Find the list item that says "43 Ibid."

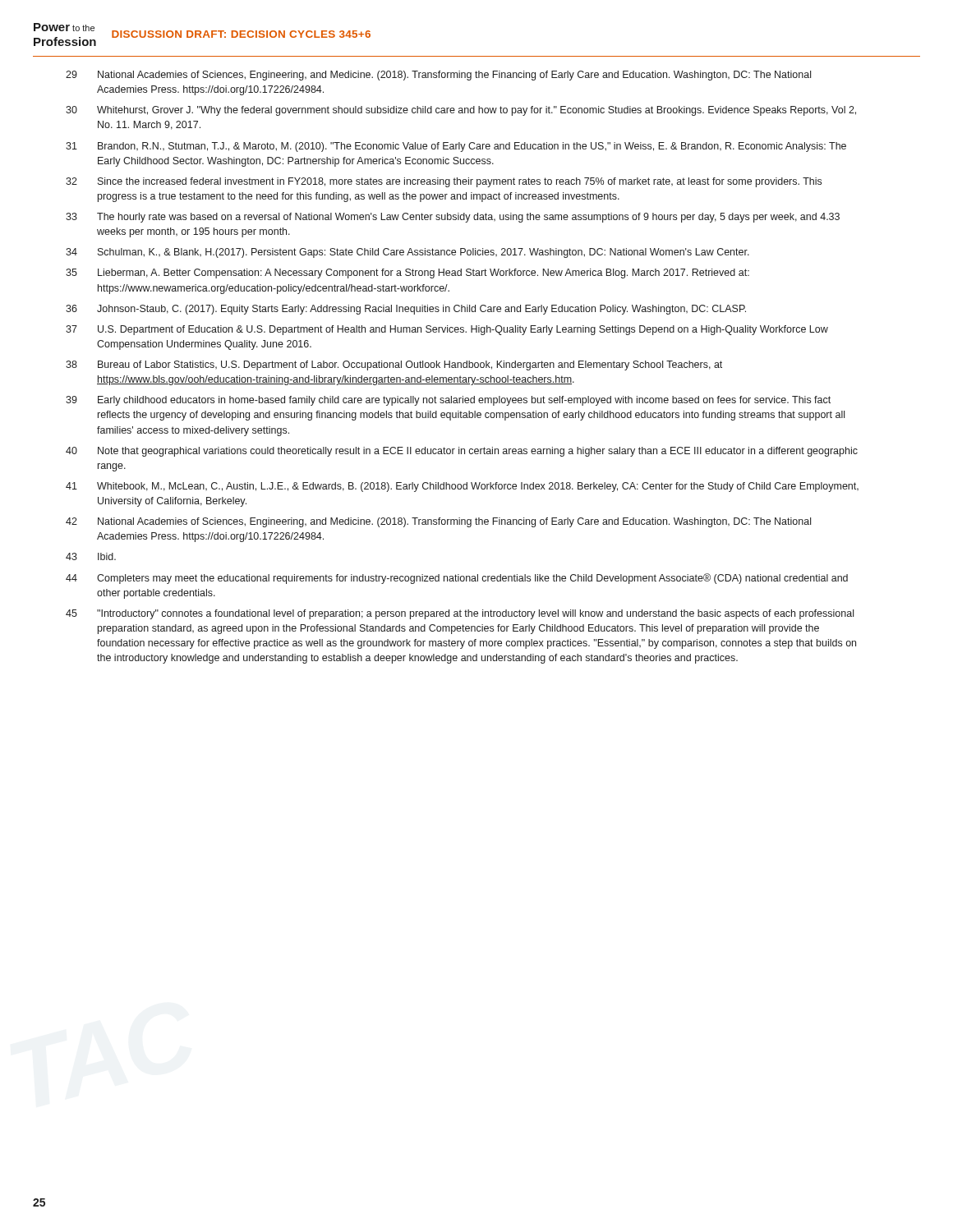106,556
